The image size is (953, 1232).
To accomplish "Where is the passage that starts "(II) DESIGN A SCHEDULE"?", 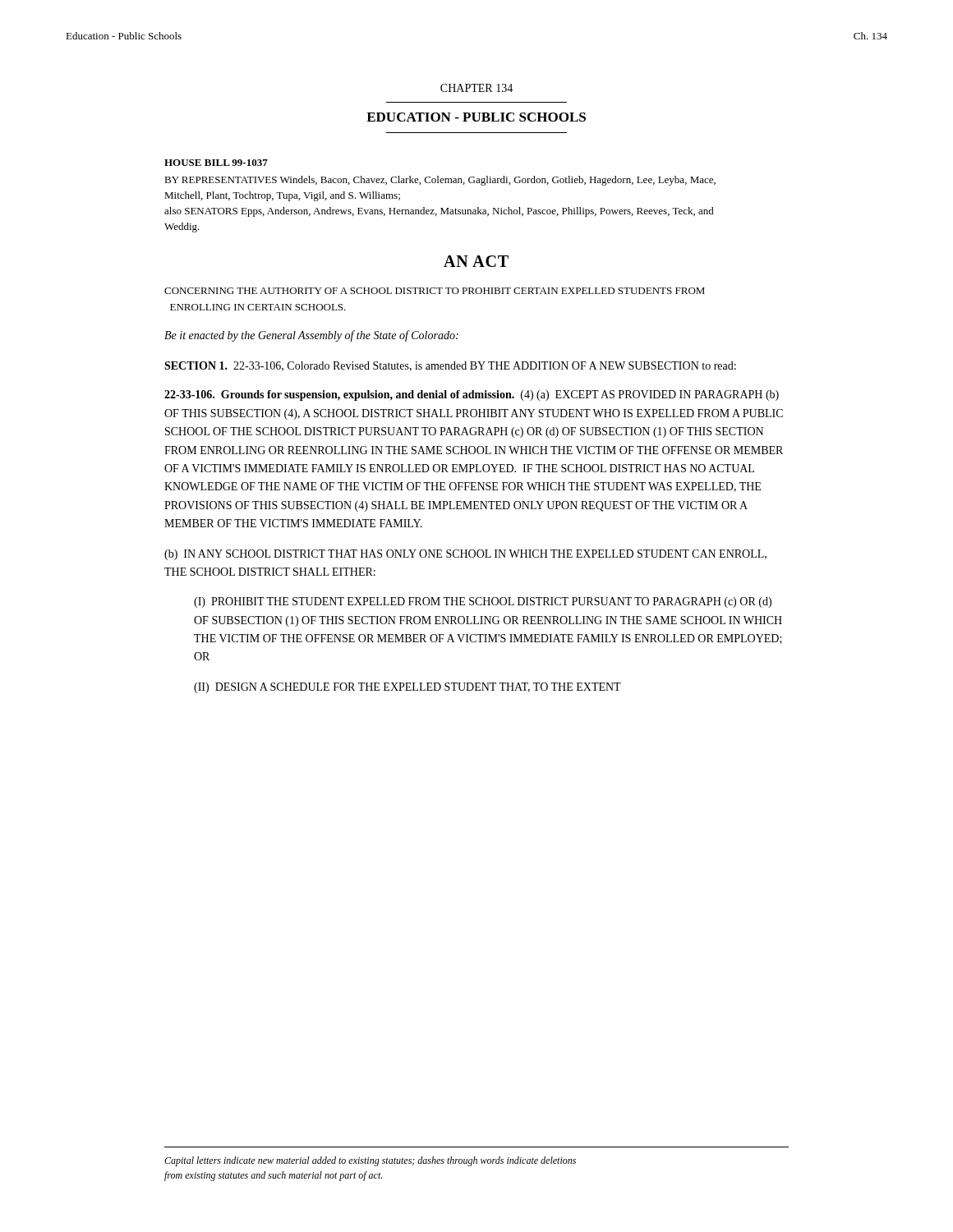I will (407, 687).
